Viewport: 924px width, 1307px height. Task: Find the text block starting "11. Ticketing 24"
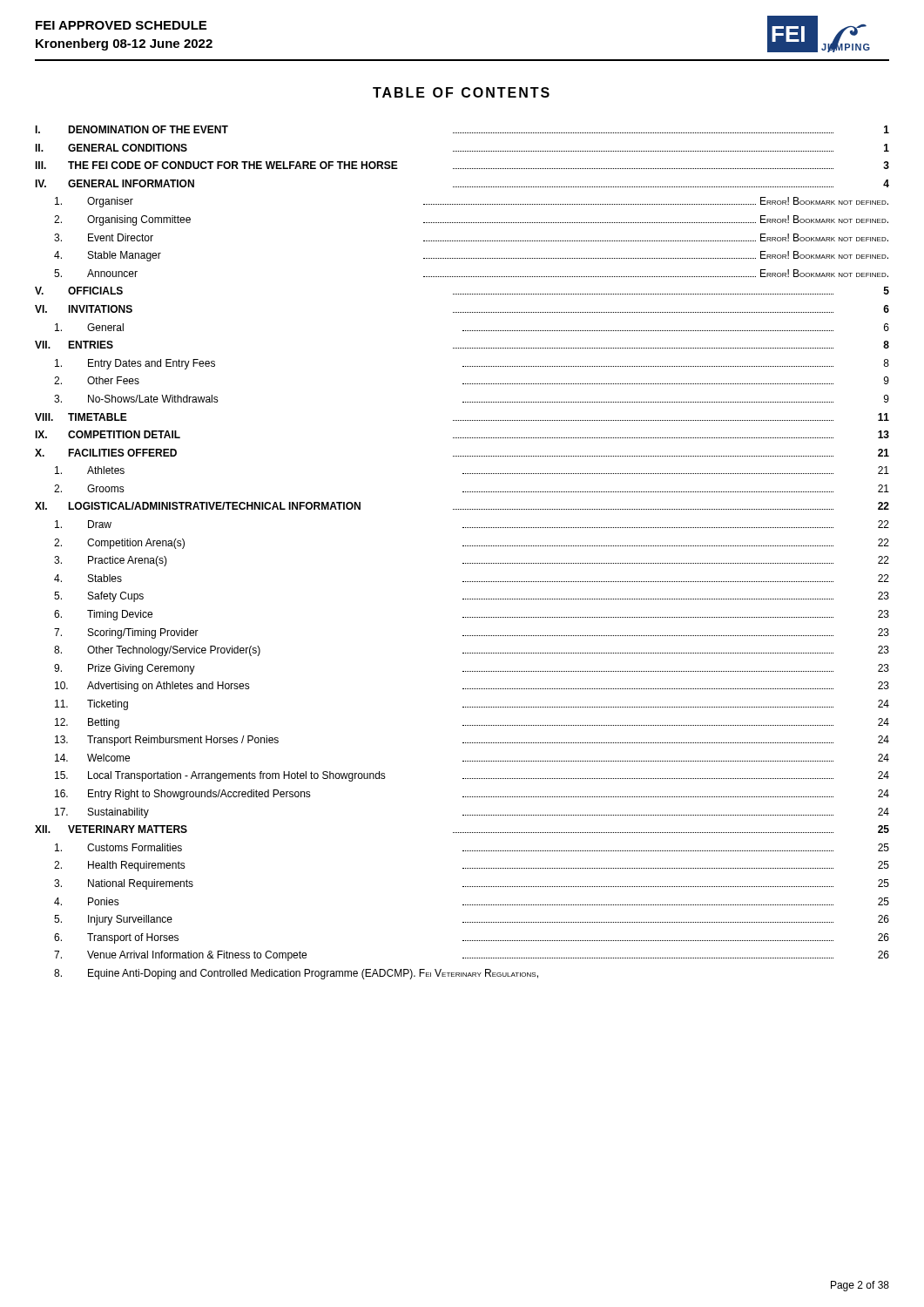click(x=462, y=704)
